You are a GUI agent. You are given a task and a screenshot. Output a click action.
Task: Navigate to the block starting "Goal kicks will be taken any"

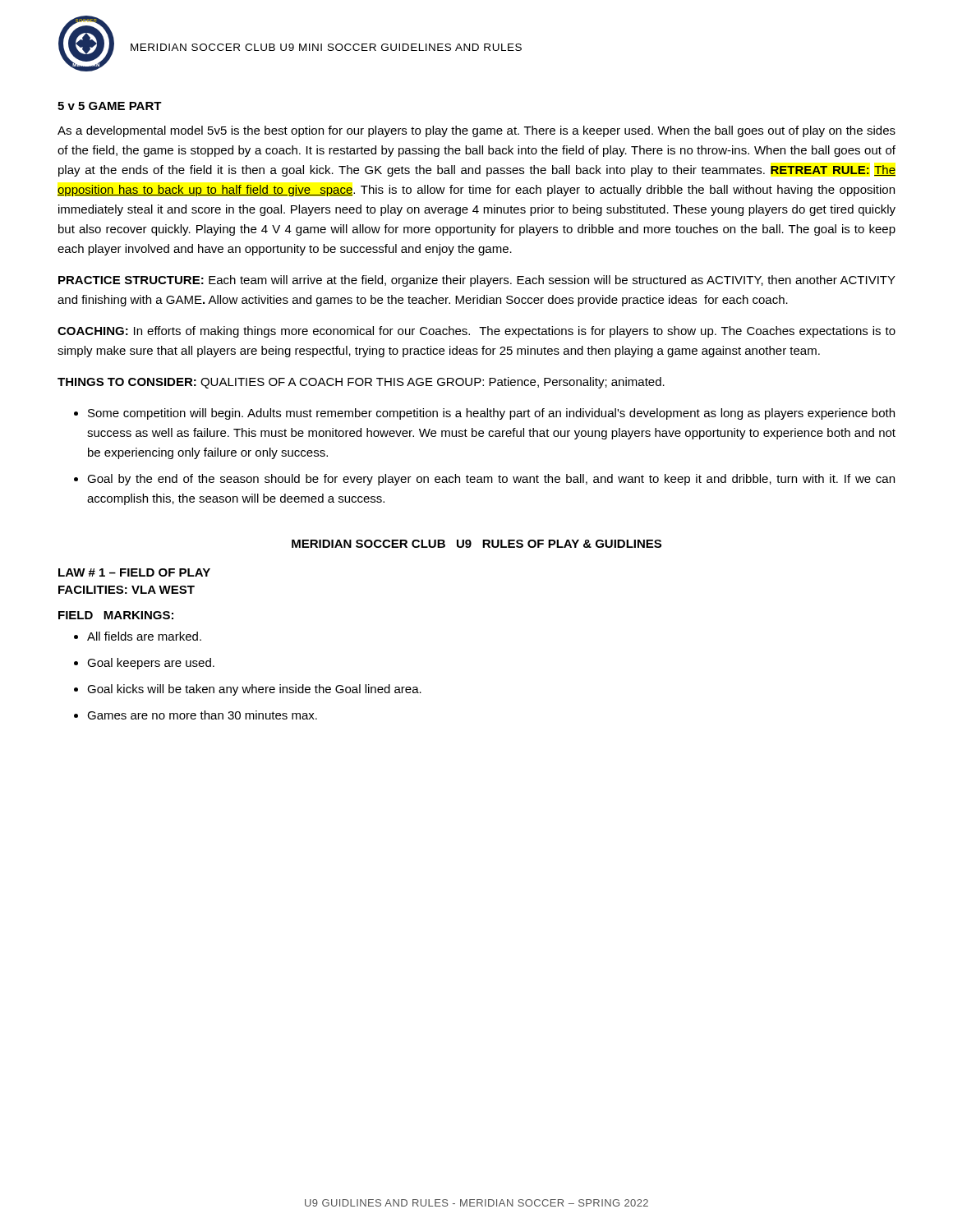[x=255, y=689]
